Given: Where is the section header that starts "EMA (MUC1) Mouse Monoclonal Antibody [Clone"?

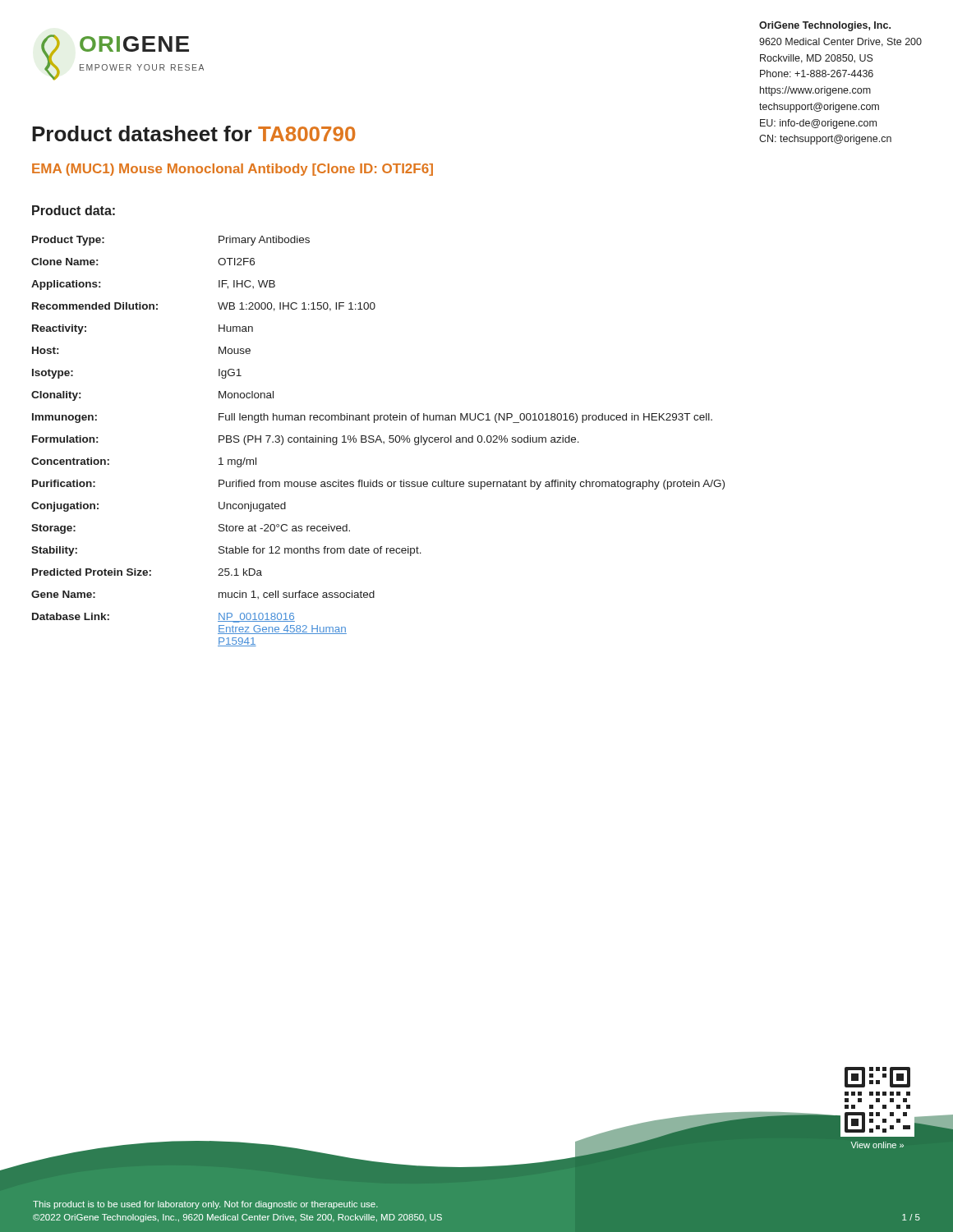Looking at the screenshot, I should click(232, 169).
